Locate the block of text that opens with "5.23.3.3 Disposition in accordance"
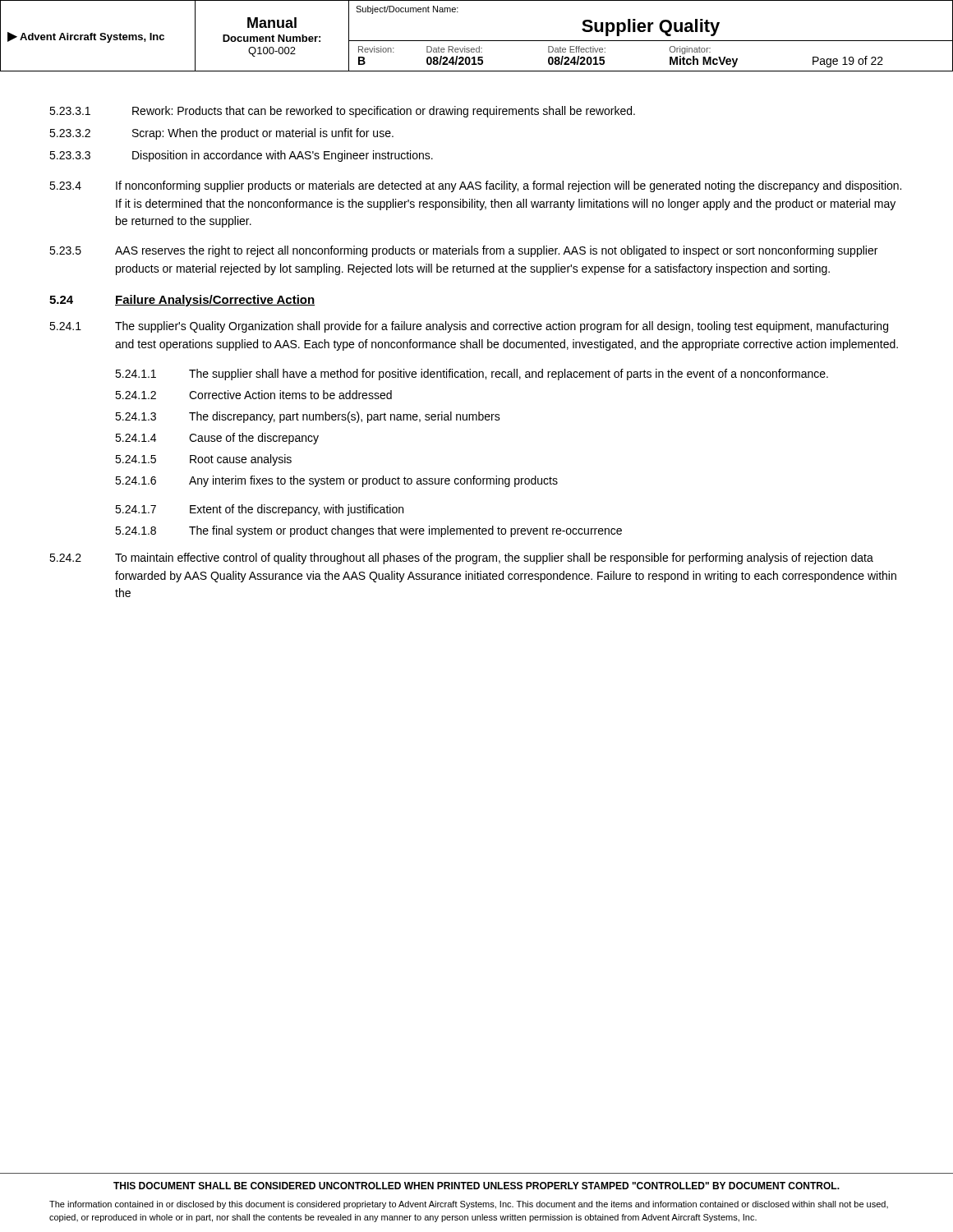The width and height of the screenshot is (953, 1232). [241, 156]
